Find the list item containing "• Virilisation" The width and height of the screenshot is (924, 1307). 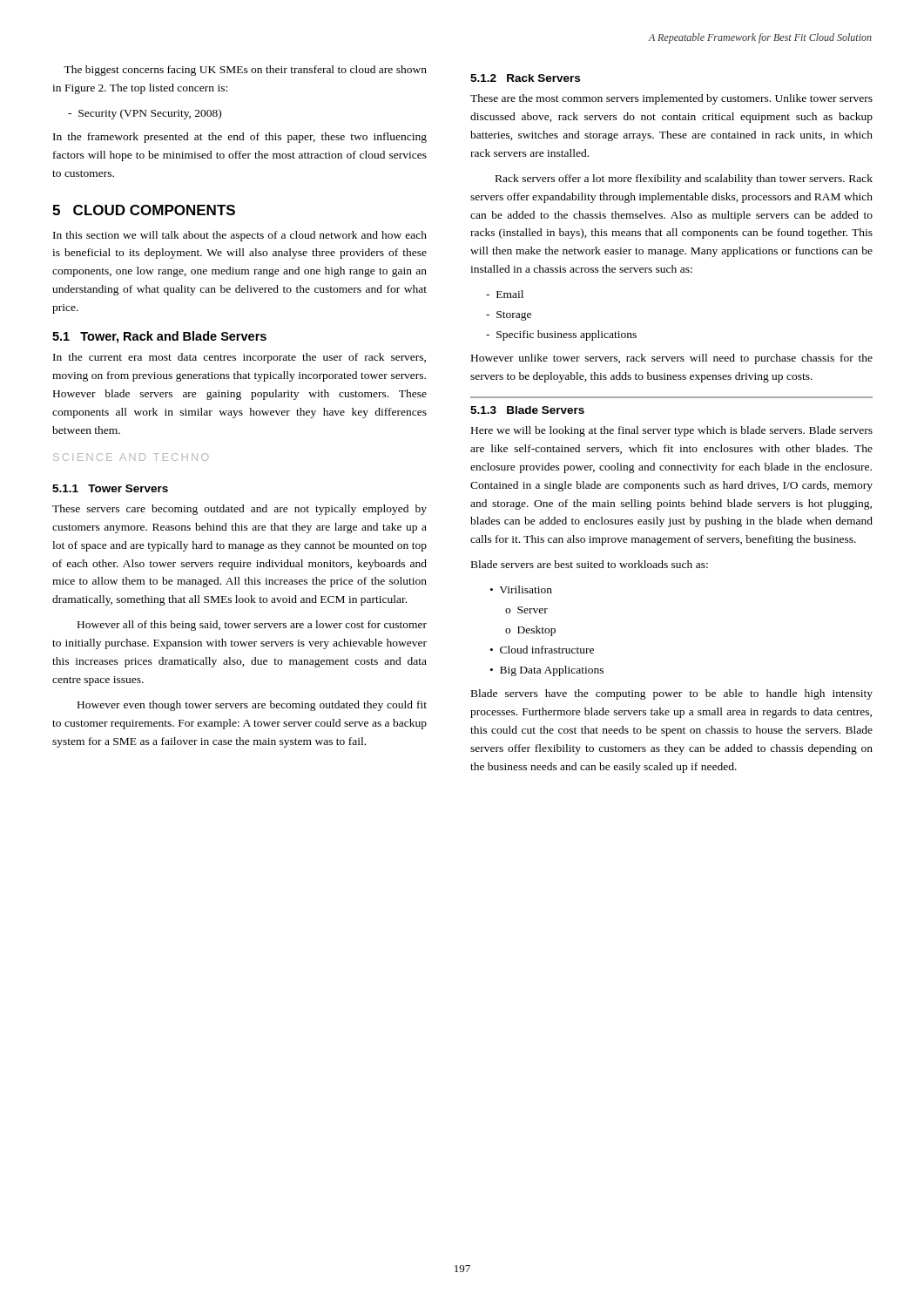[521, 590]
